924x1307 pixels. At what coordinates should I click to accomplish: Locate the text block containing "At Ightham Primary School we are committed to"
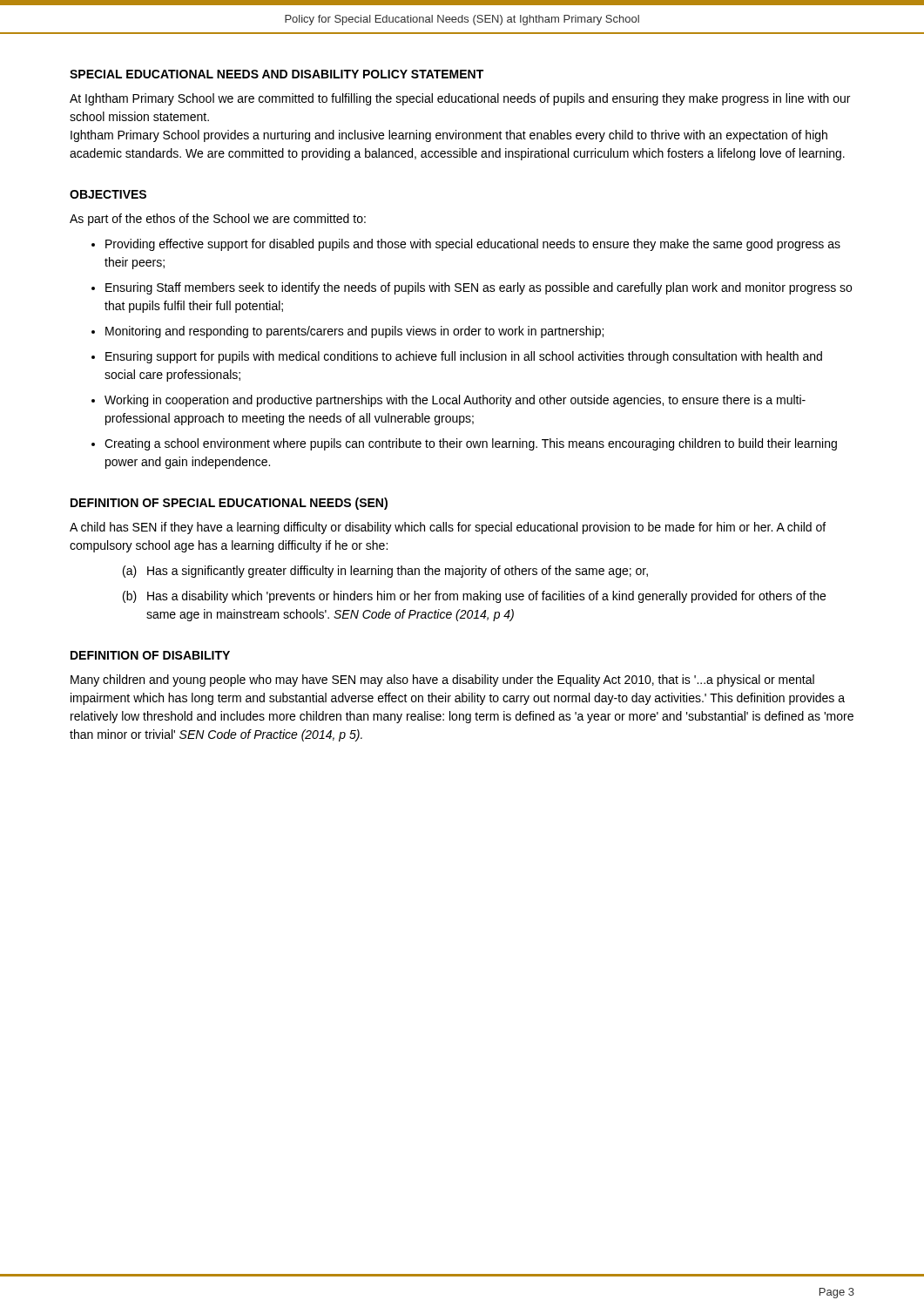point(460,126)
